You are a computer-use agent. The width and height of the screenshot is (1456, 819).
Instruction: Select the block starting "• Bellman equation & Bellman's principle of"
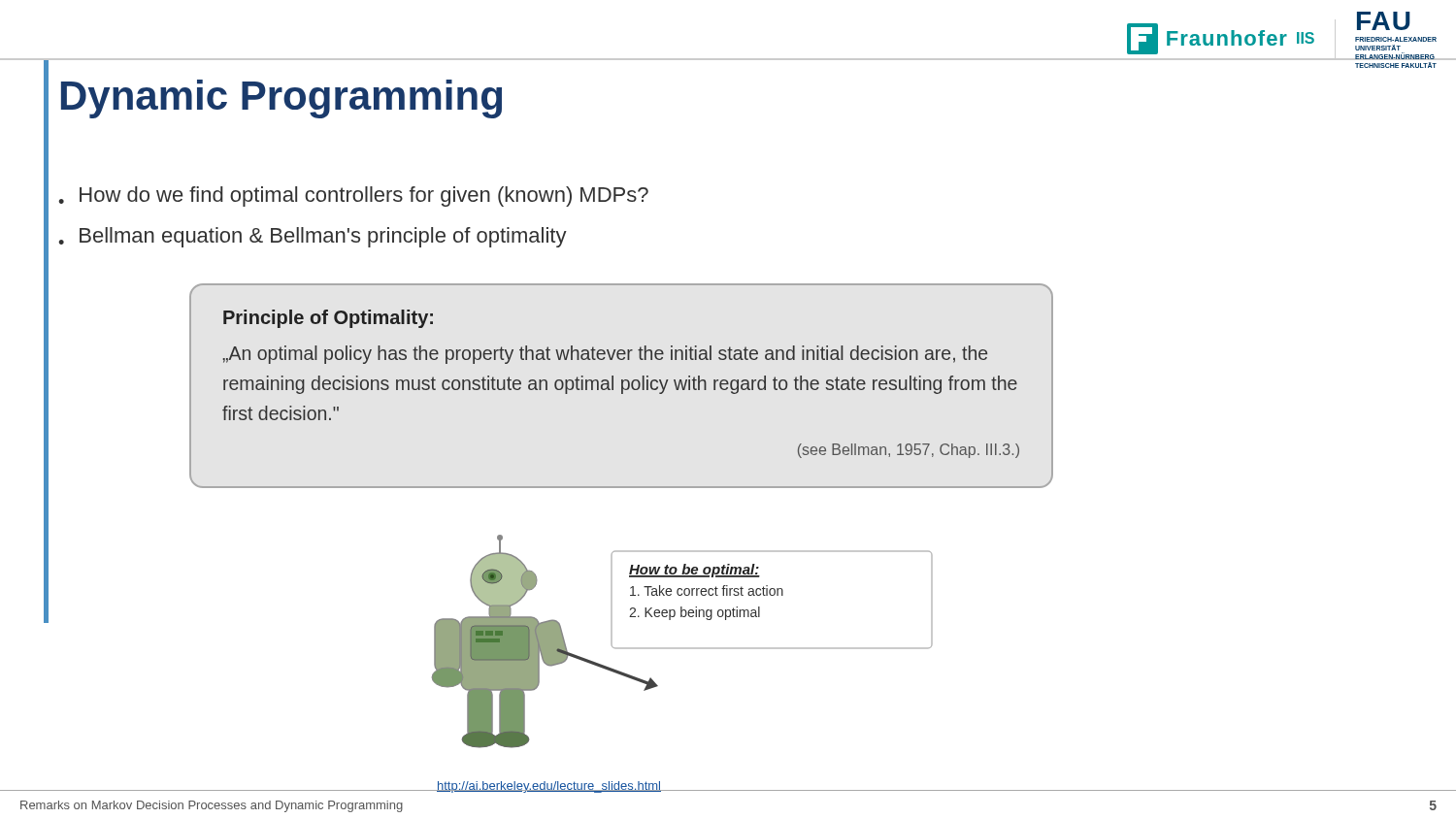312,238
